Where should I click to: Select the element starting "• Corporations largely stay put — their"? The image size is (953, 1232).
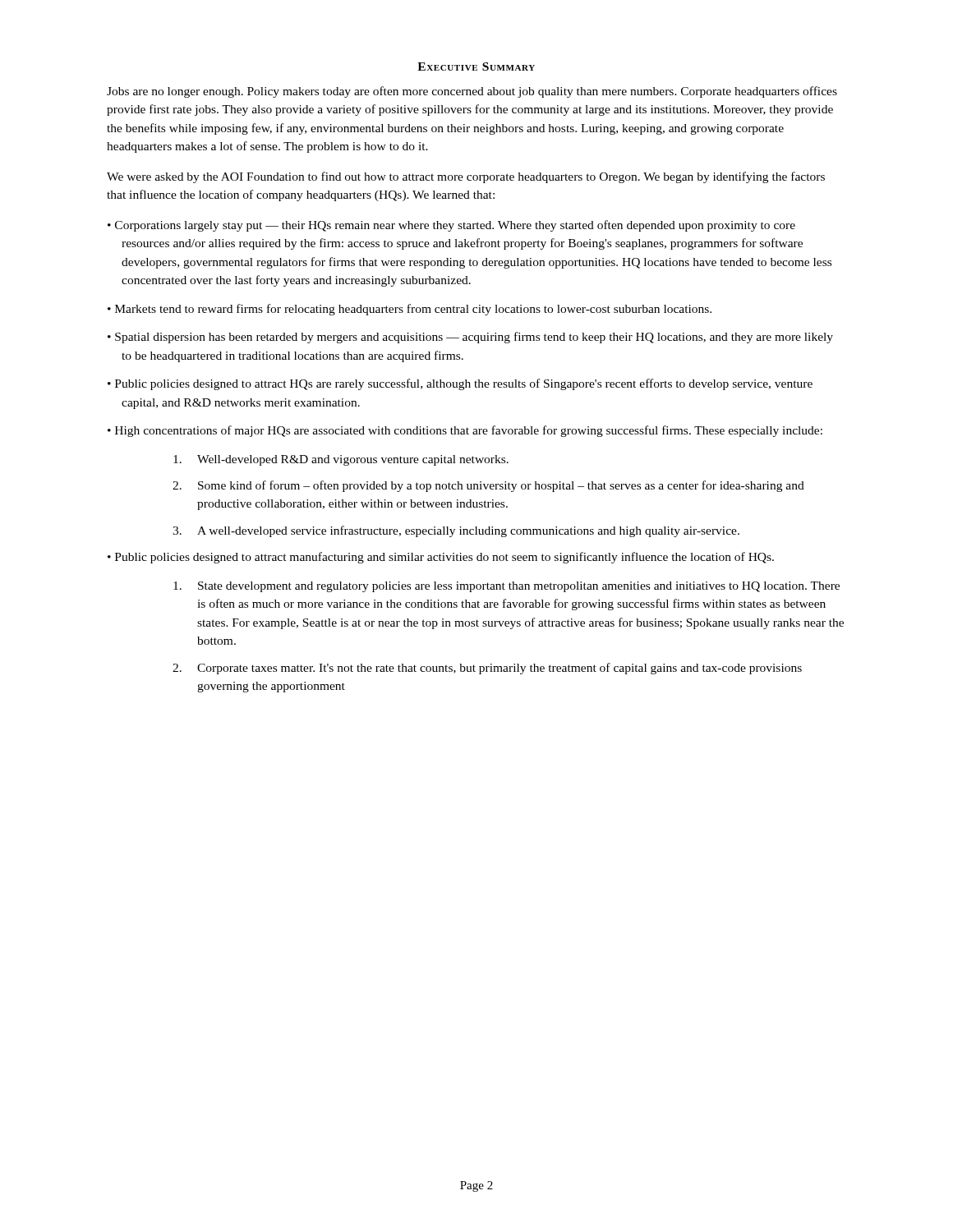click(x=469, y=252)
